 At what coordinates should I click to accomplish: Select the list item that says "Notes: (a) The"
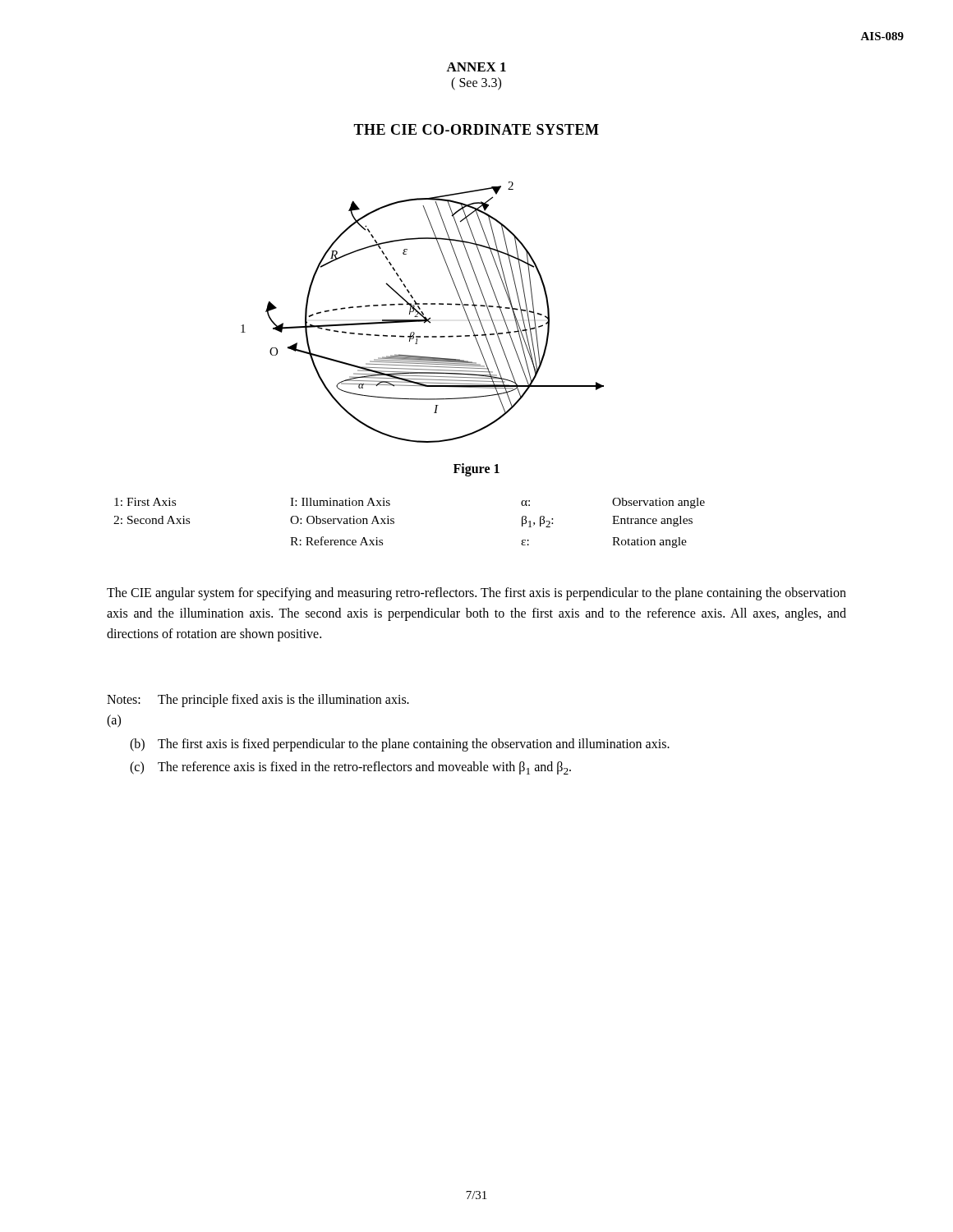pyautogui.click(x=258, y=701)
